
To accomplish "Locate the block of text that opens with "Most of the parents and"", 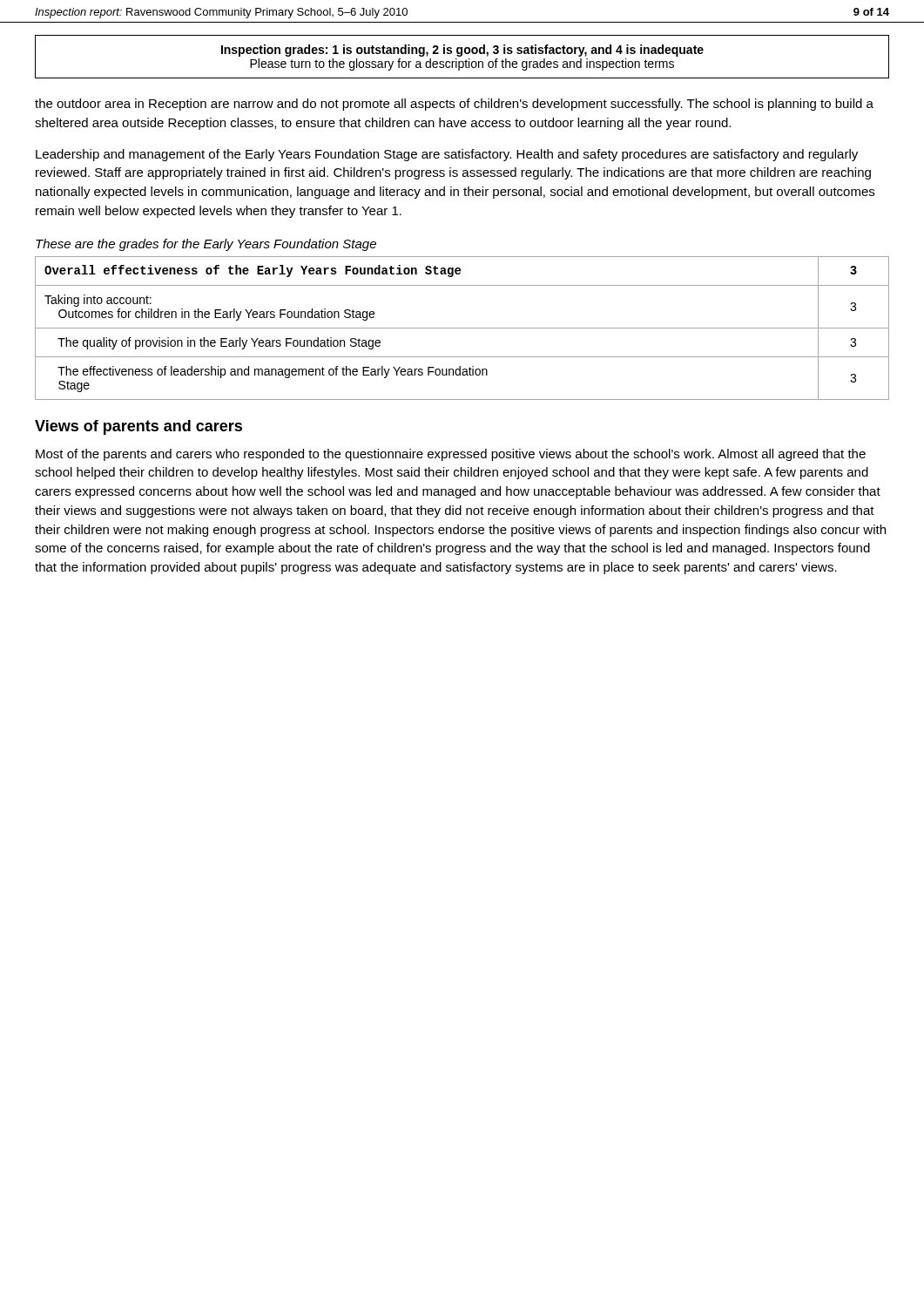I will (x=461, y=510).
